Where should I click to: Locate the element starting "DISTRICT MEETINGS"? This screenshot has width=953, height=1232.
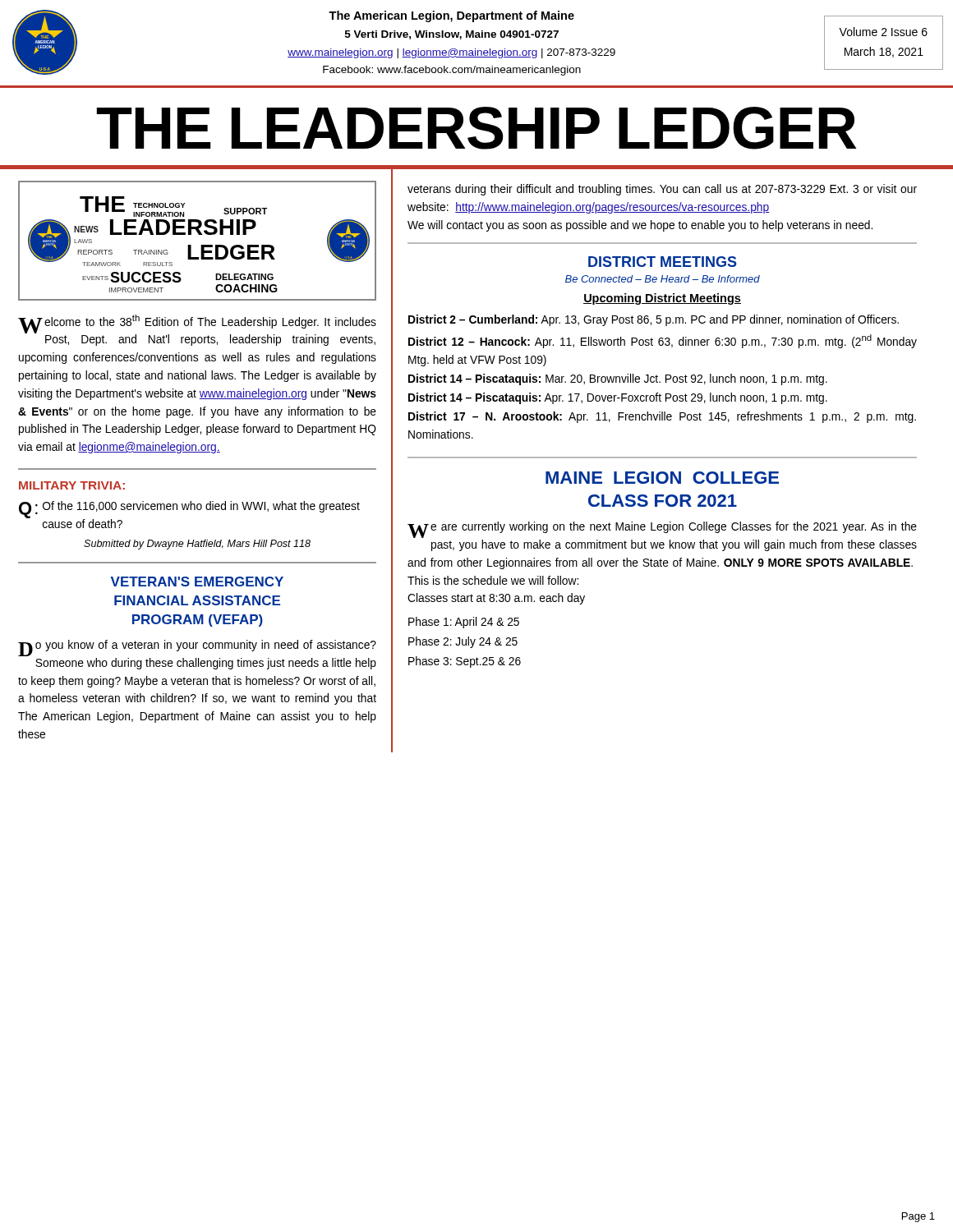[662, 262]
